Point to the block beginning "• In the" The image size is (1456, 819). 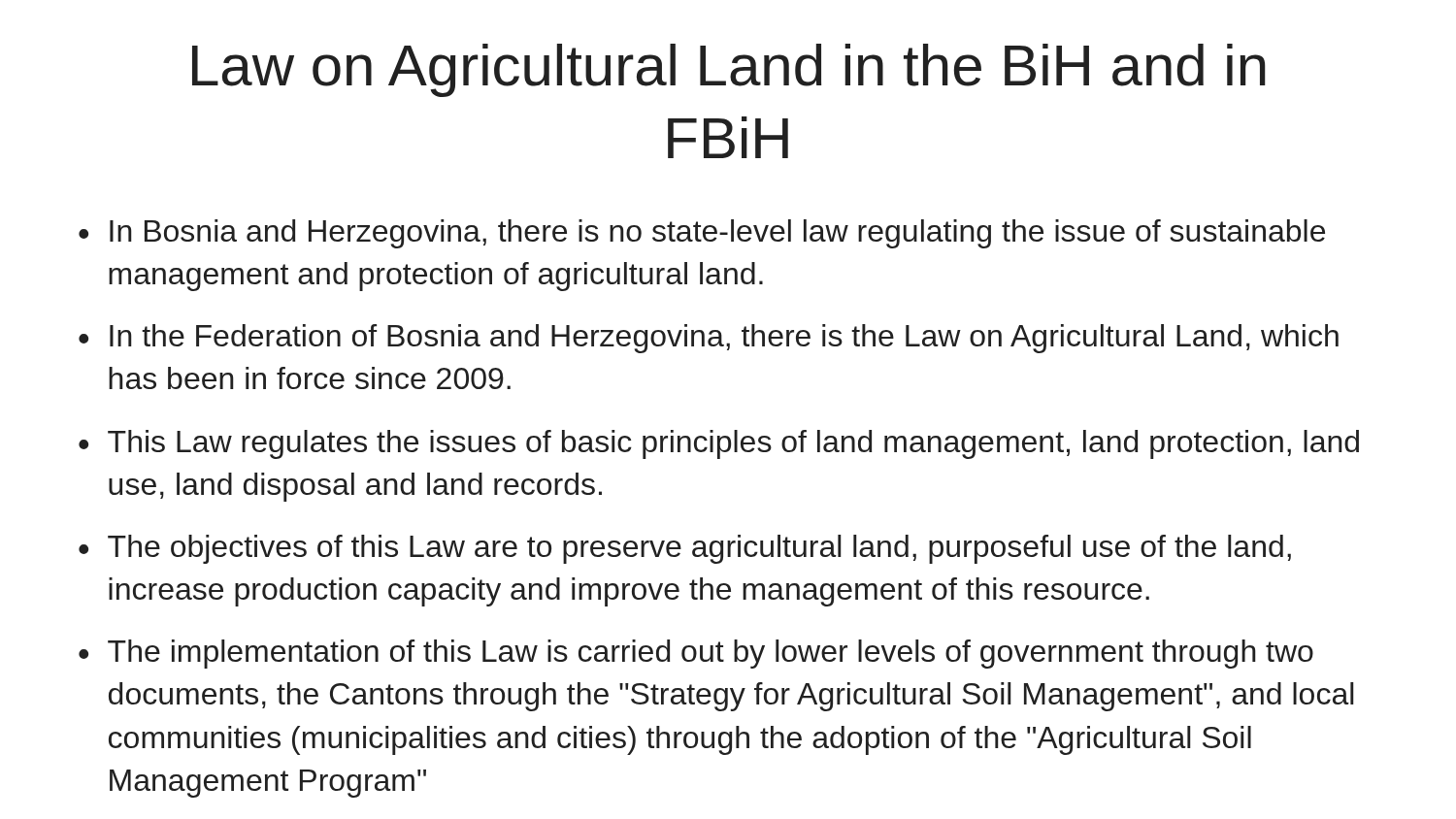point(728,358)
